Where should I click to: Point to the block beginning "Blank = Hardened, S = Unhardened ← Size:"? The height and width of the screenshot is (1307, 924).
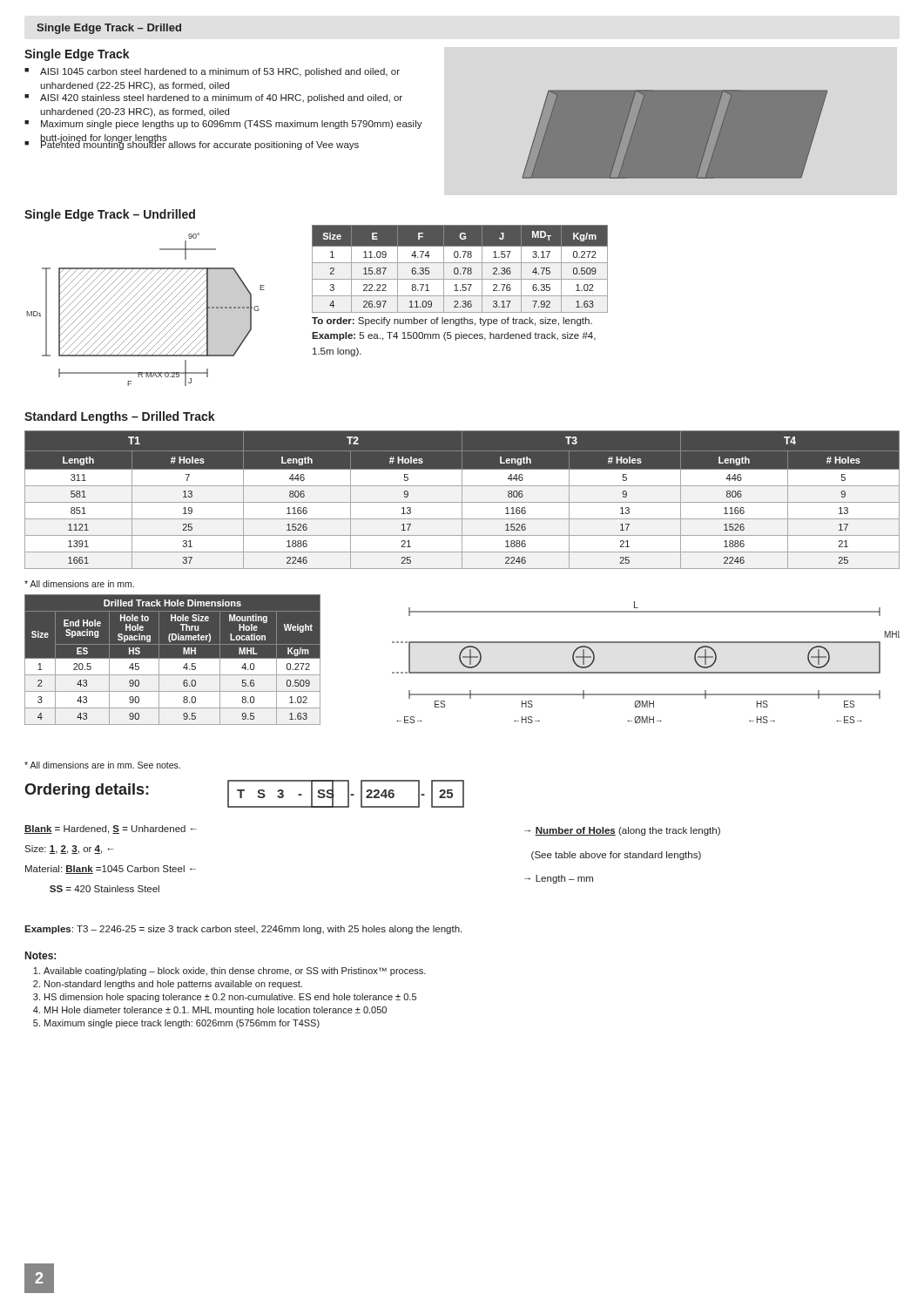click(x=112, y=859)
